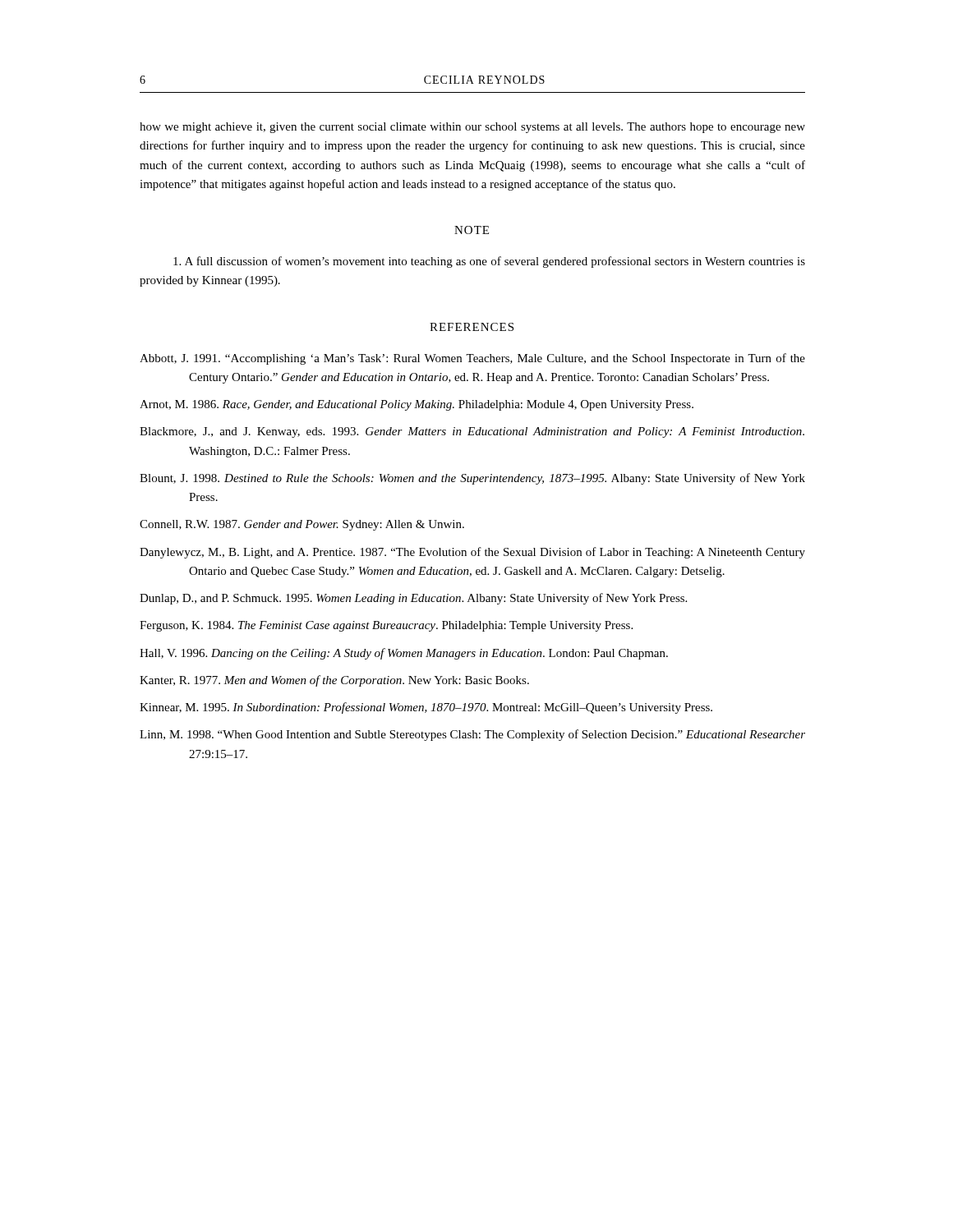Image resolution: width=953 pixels, height=1232 pixels.
Task: Click the passage that begins "Kinnear, M. 1995. In"
Action: [x=426, y=707]
